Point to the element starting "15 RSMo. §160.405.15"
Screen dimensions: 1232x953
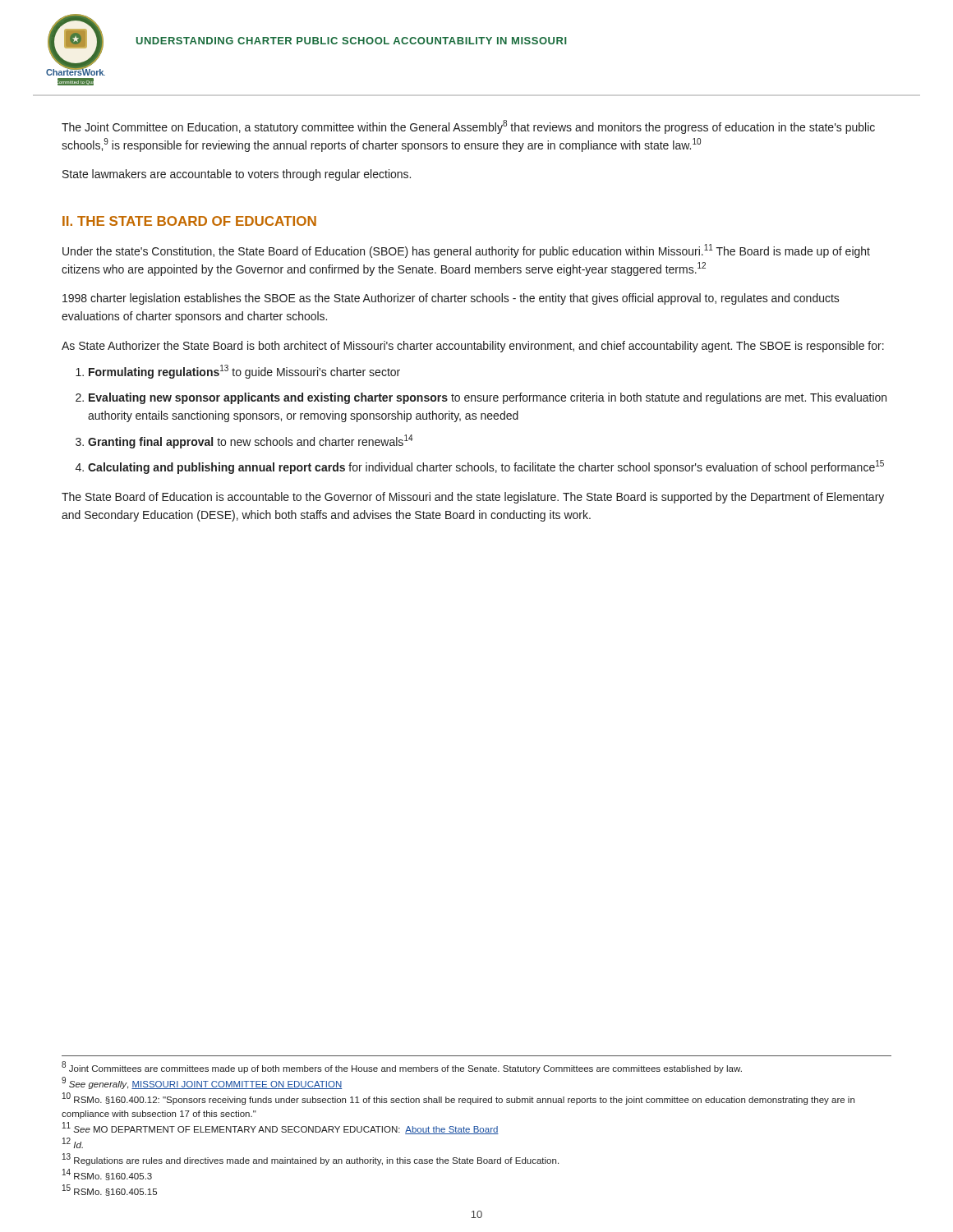click(110, 1191)
